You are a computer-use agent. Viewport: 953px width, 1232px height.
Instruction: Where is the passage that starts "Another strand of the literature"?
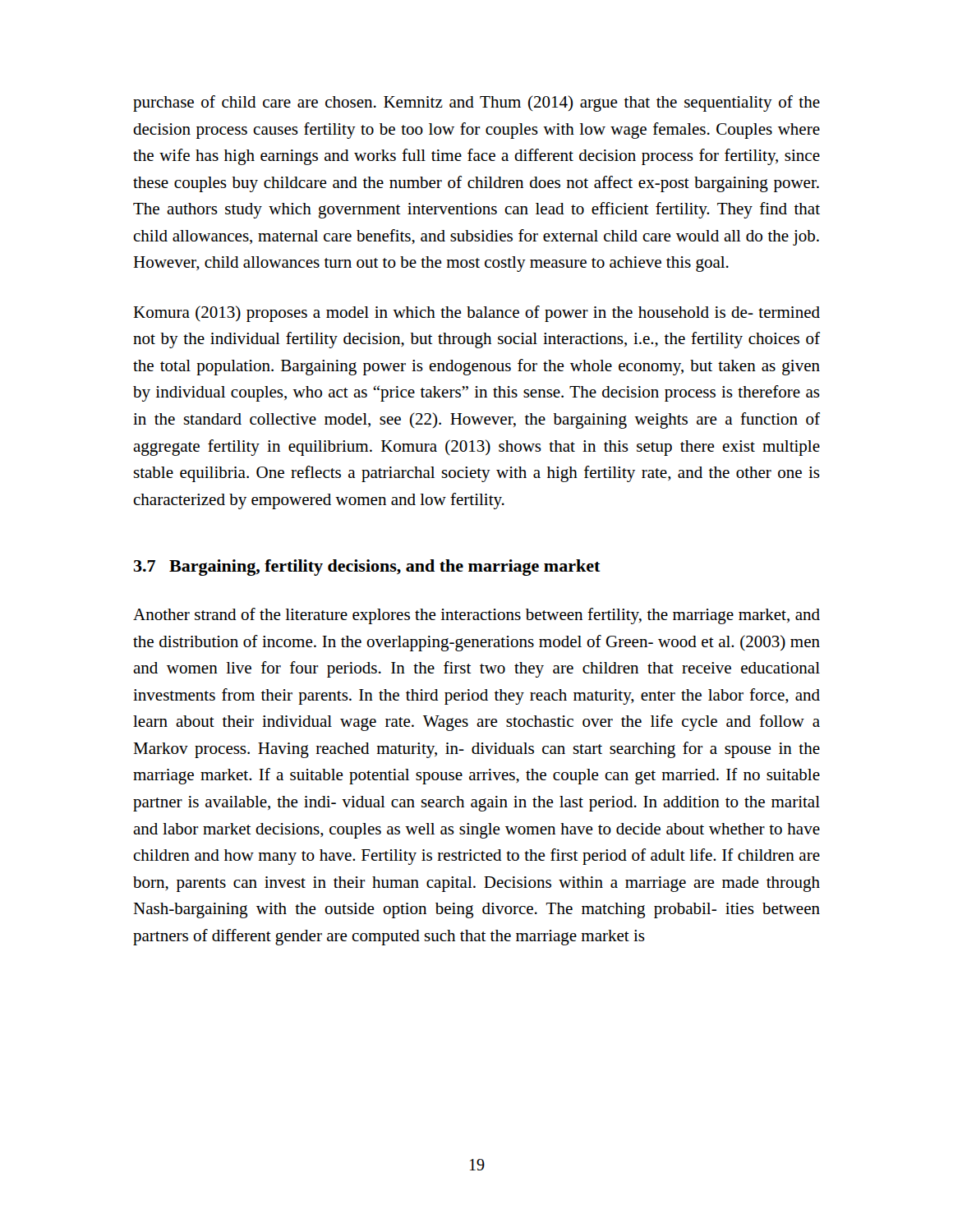[x=476, y=775]
